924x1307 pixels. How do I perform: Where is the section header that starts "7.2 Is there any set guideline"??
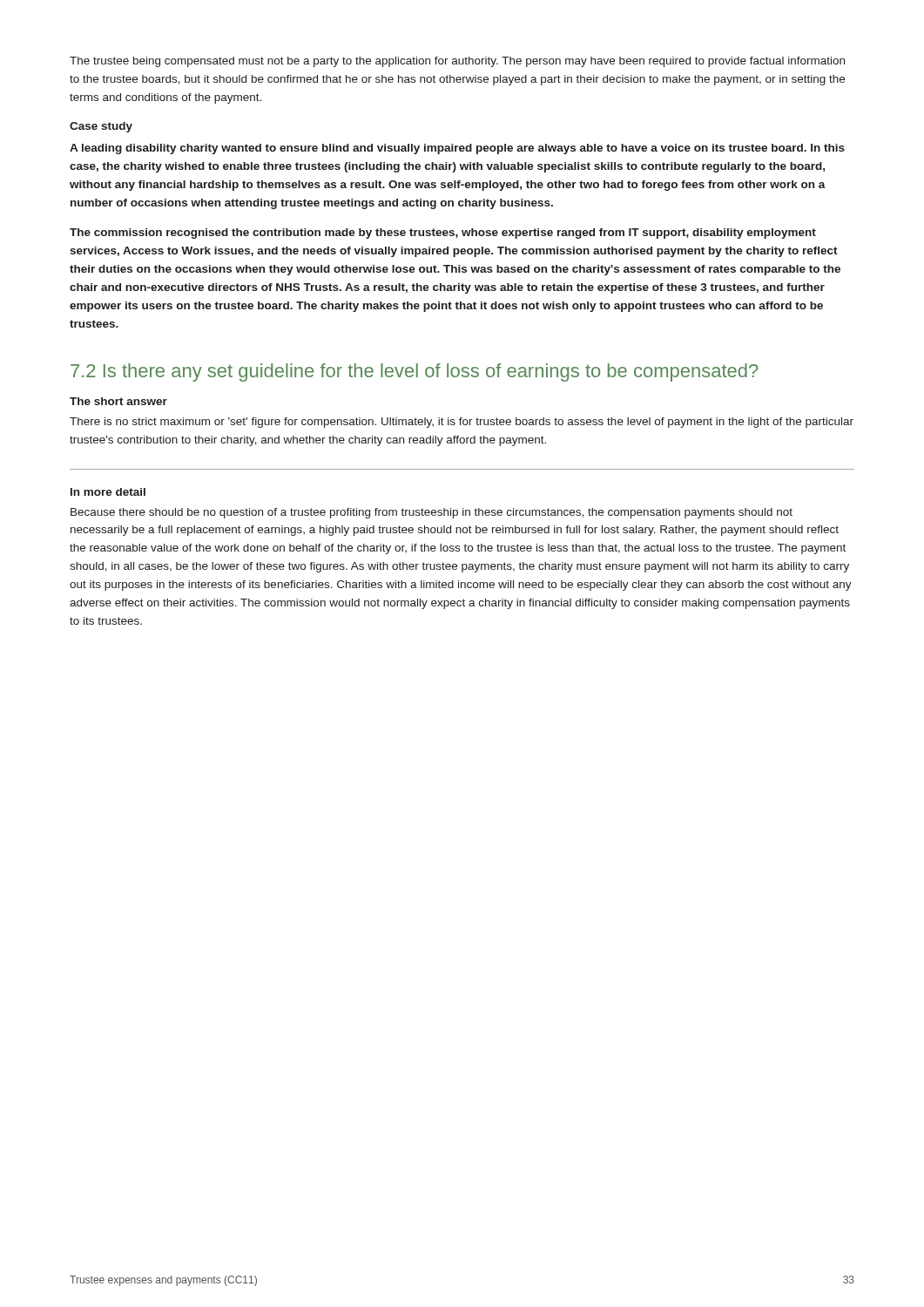click(414, 371)
